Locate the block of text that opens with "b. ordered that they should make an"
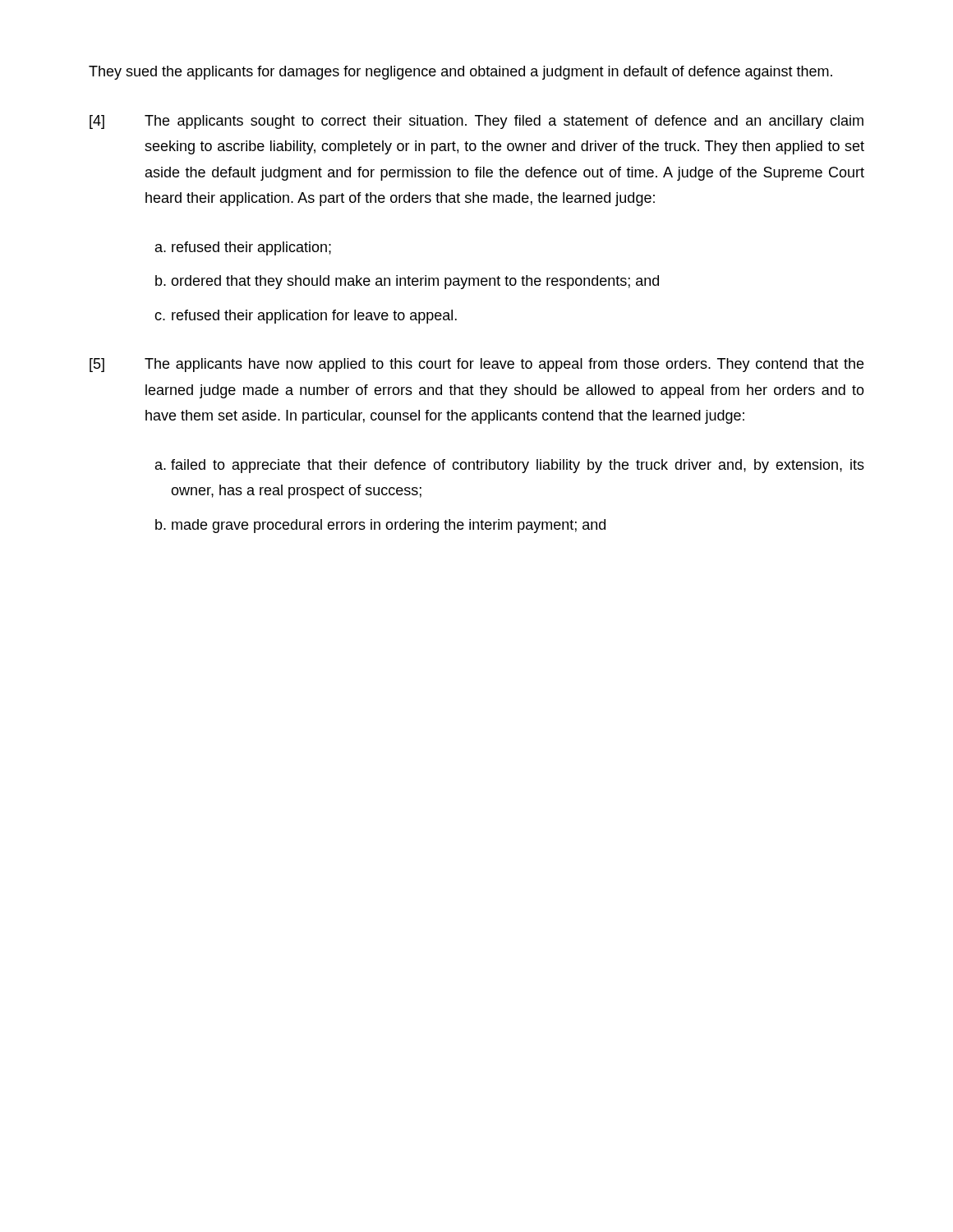This screenshot has height=1232, width=953. [476, 282]
